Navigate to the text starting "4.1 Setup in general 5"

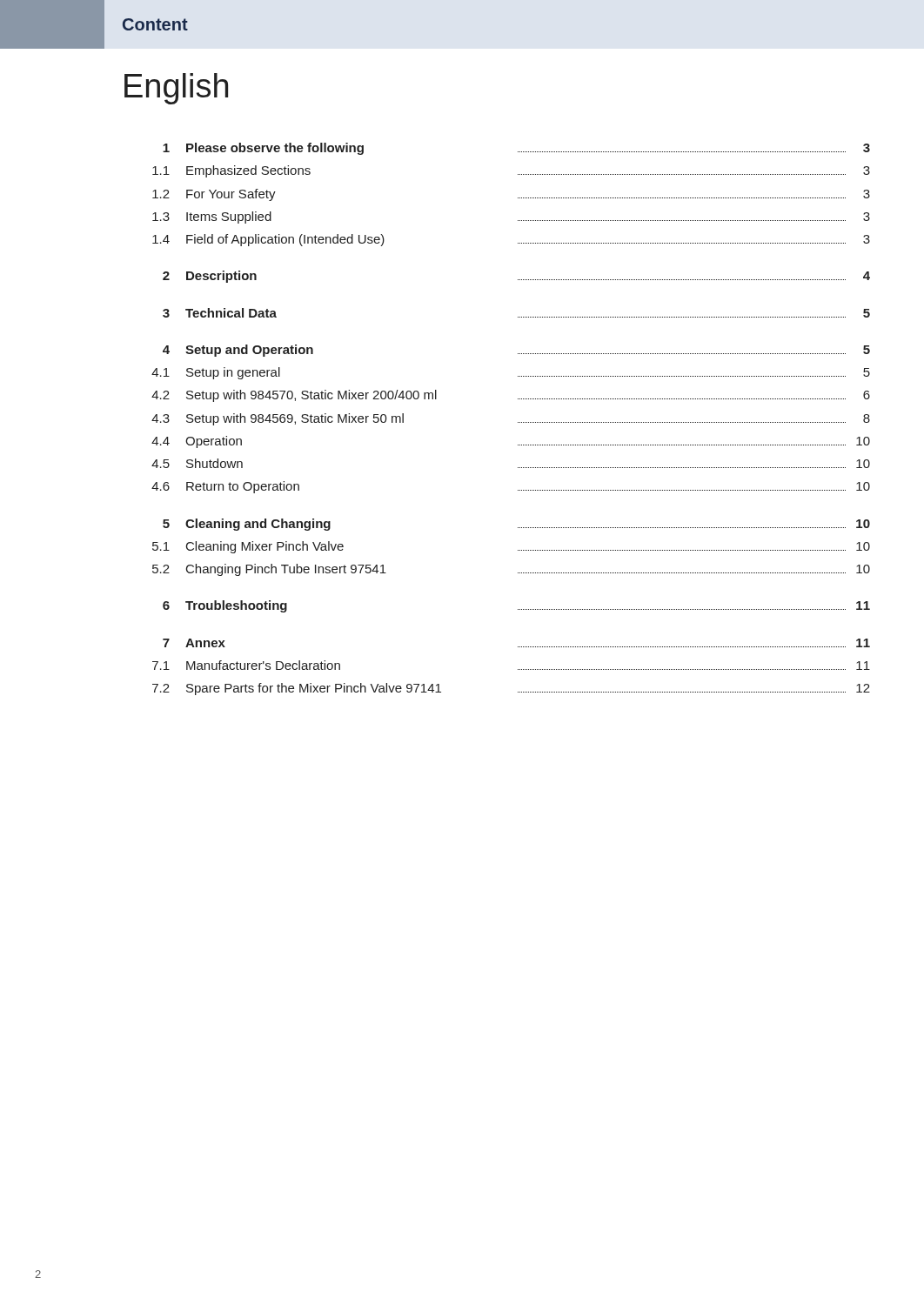[228, 373]
